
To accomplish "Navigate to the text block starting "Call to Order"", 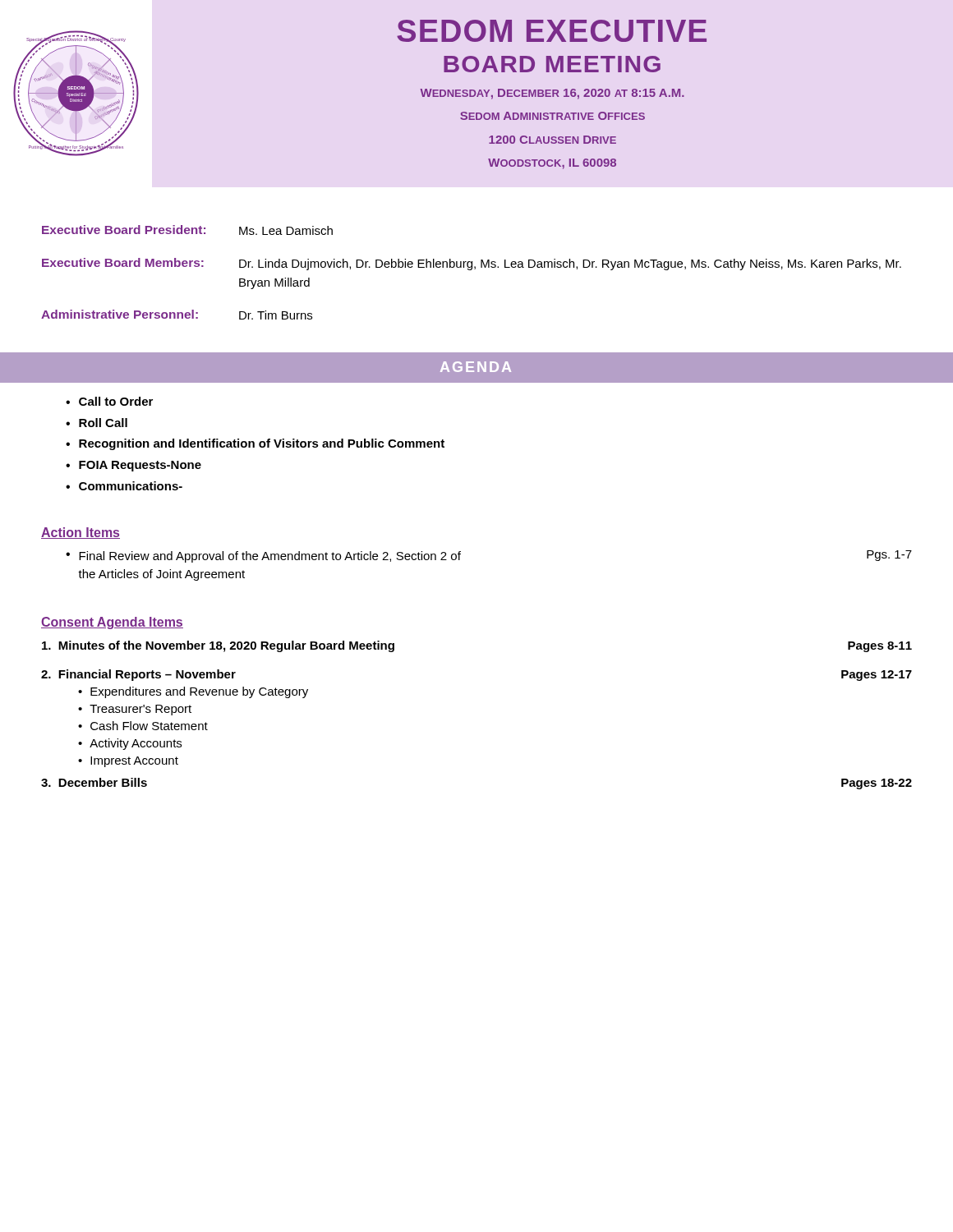I will pos(116,401).
